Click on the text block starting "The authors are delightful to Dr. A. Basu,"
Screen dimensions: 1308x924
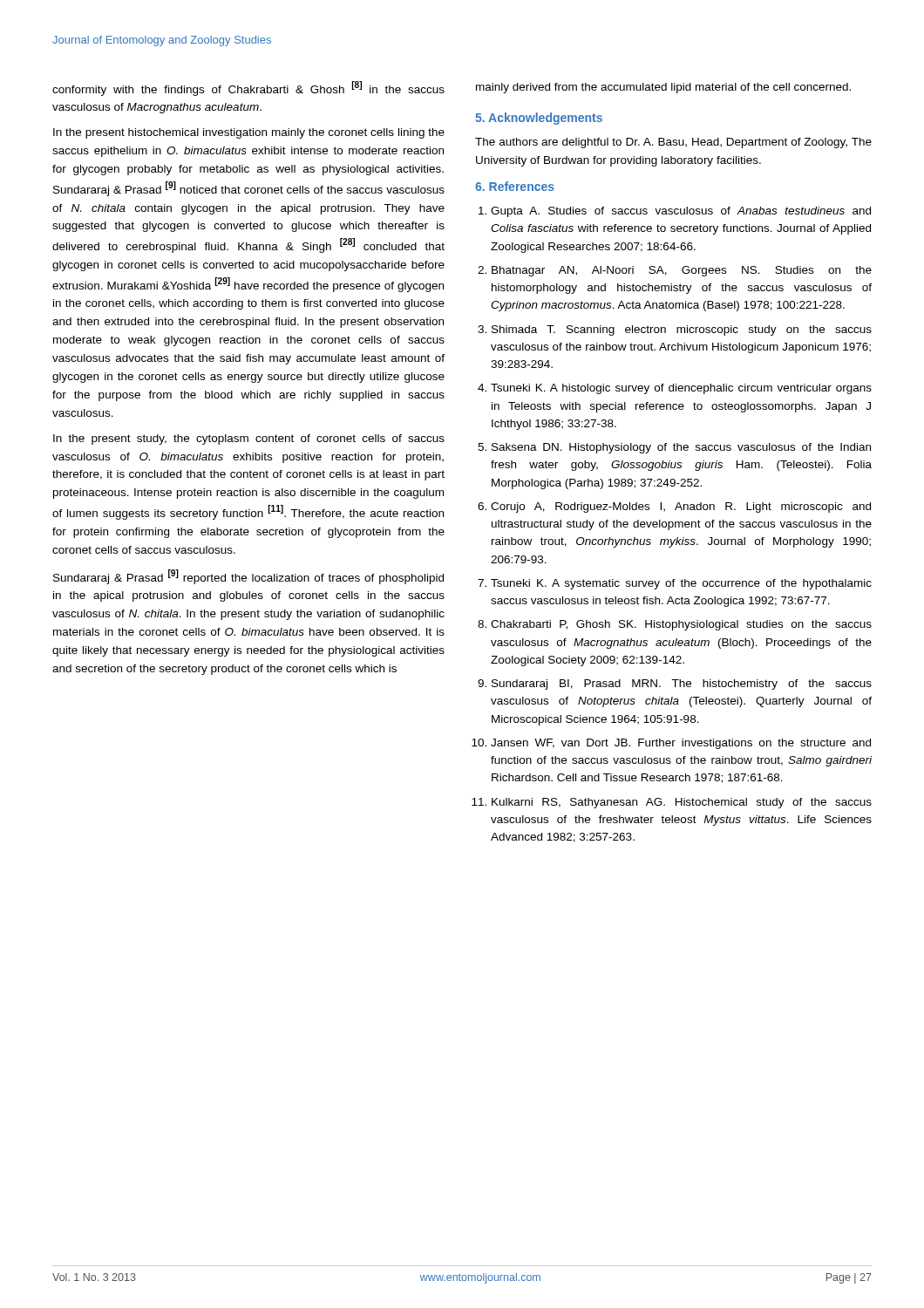[673, 151]
